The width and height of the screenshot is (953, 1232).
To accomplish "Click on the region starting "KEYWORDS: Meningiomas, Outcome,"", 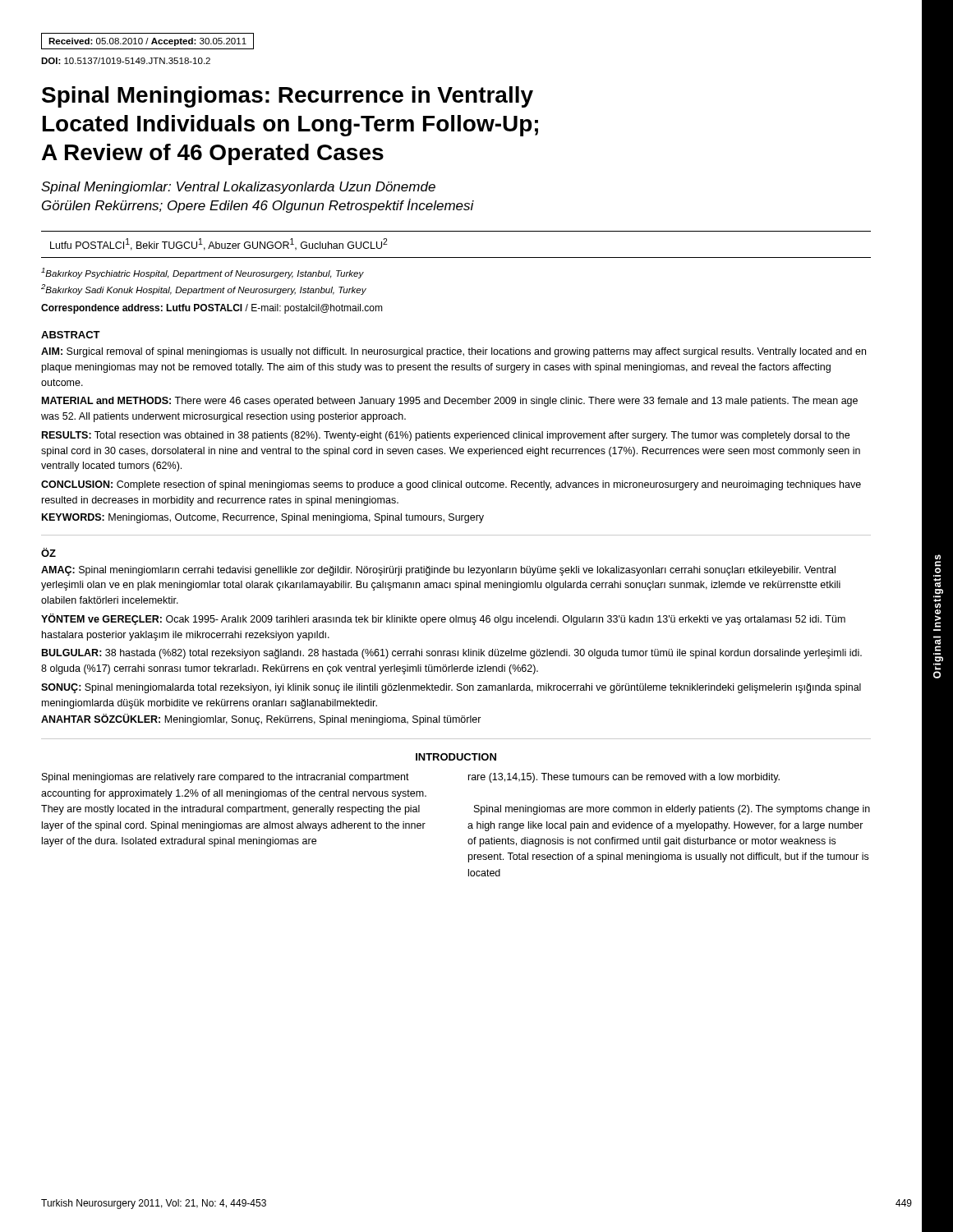I will [263, 517].
